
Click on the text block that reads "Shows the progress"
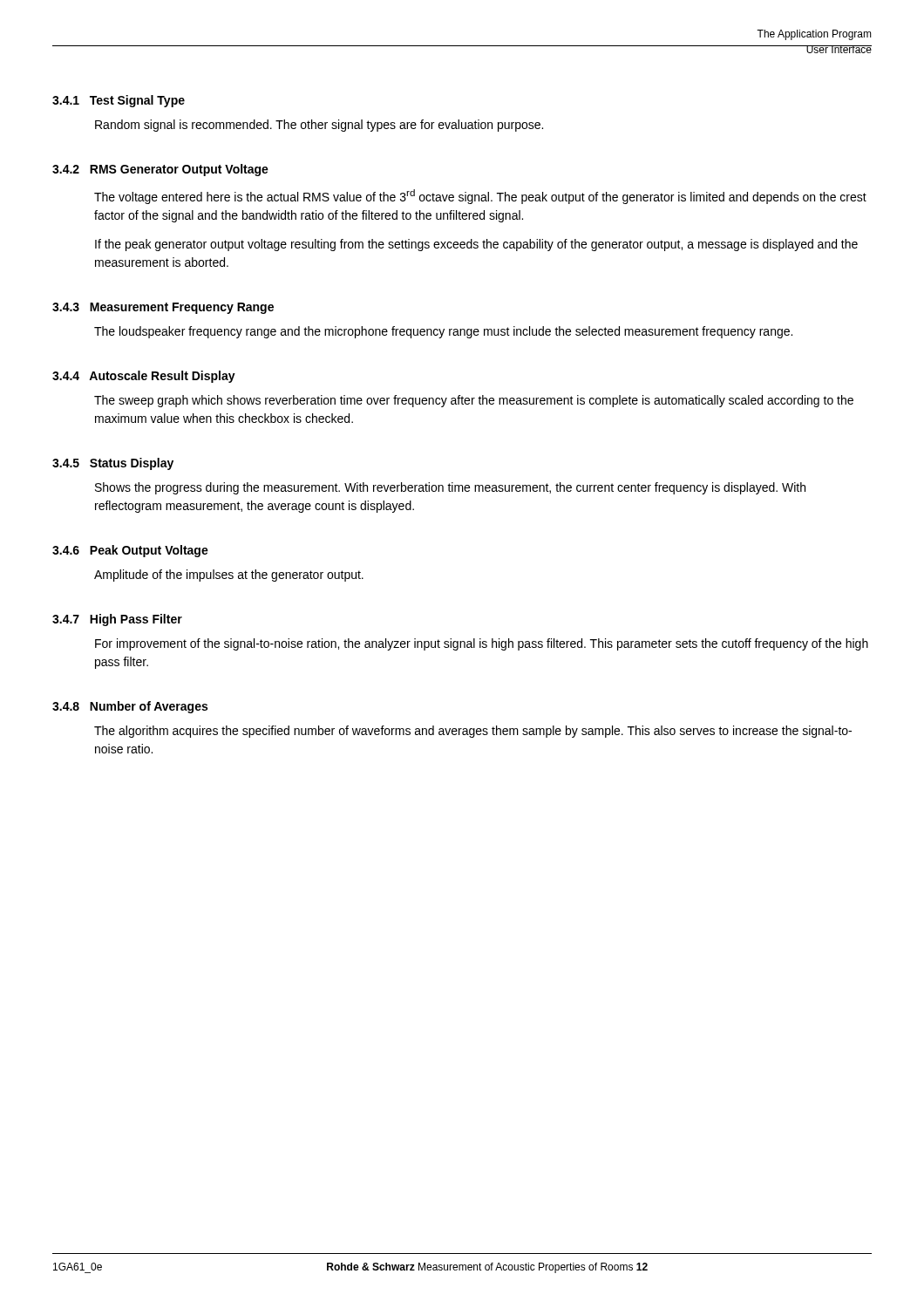click(x=450, y=496)
